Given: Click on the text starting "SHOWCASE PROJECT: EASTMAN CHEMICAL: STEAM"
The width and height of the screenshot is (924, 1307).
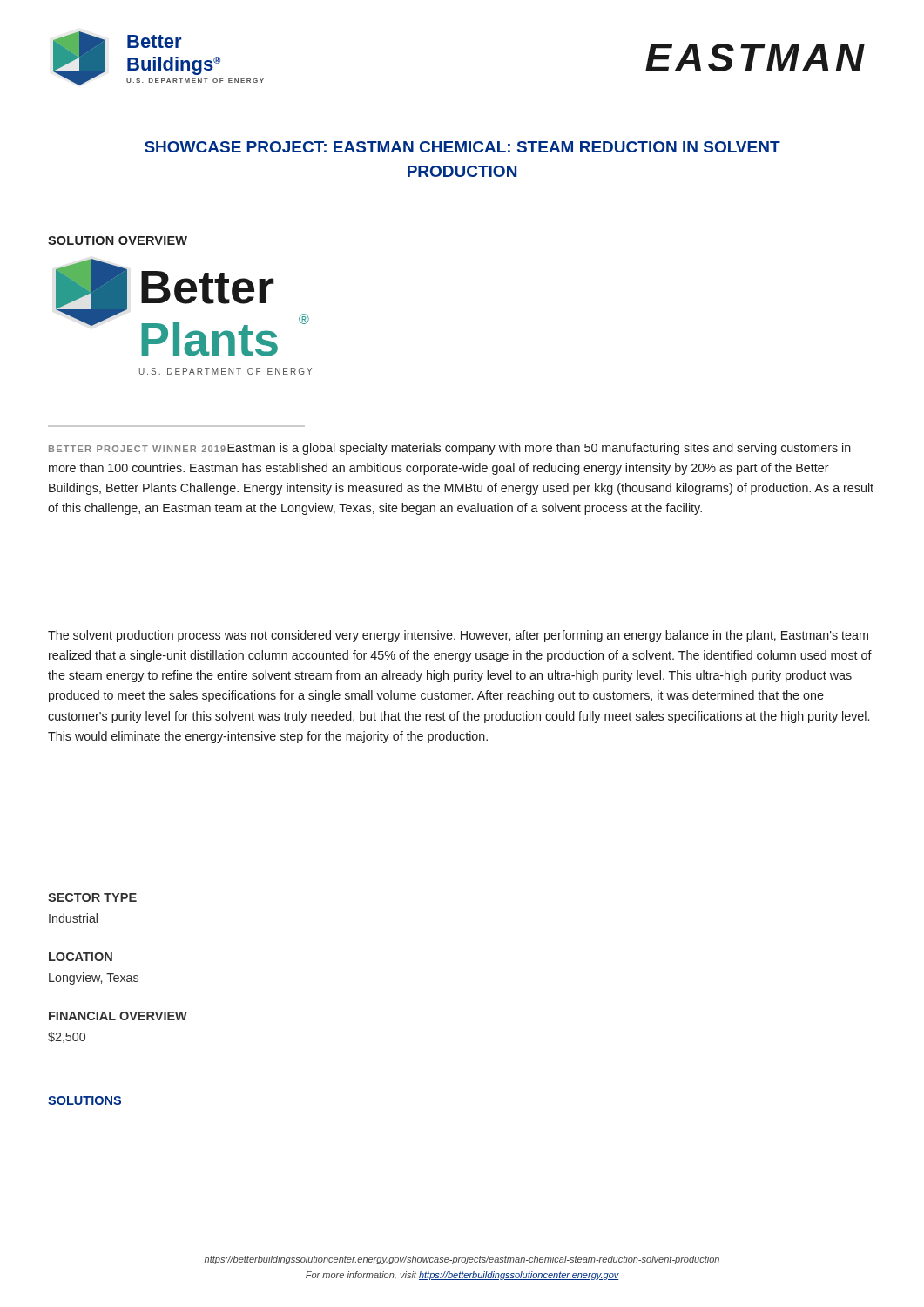Looking at the screenshot, I should click(x=462, y=159).
